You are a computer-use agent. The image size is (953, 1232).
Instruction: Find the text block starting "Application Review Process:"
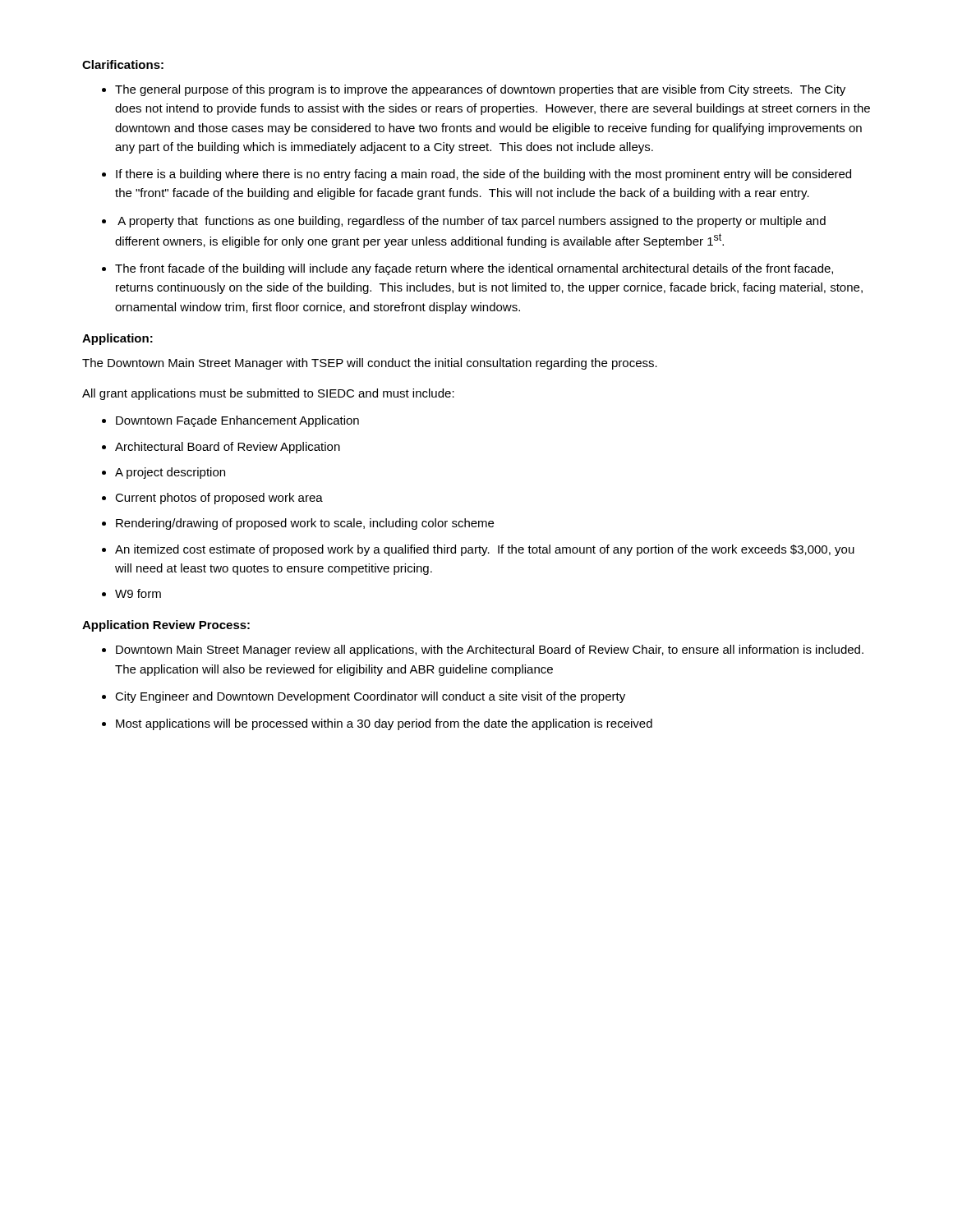(x=166, y=625)
